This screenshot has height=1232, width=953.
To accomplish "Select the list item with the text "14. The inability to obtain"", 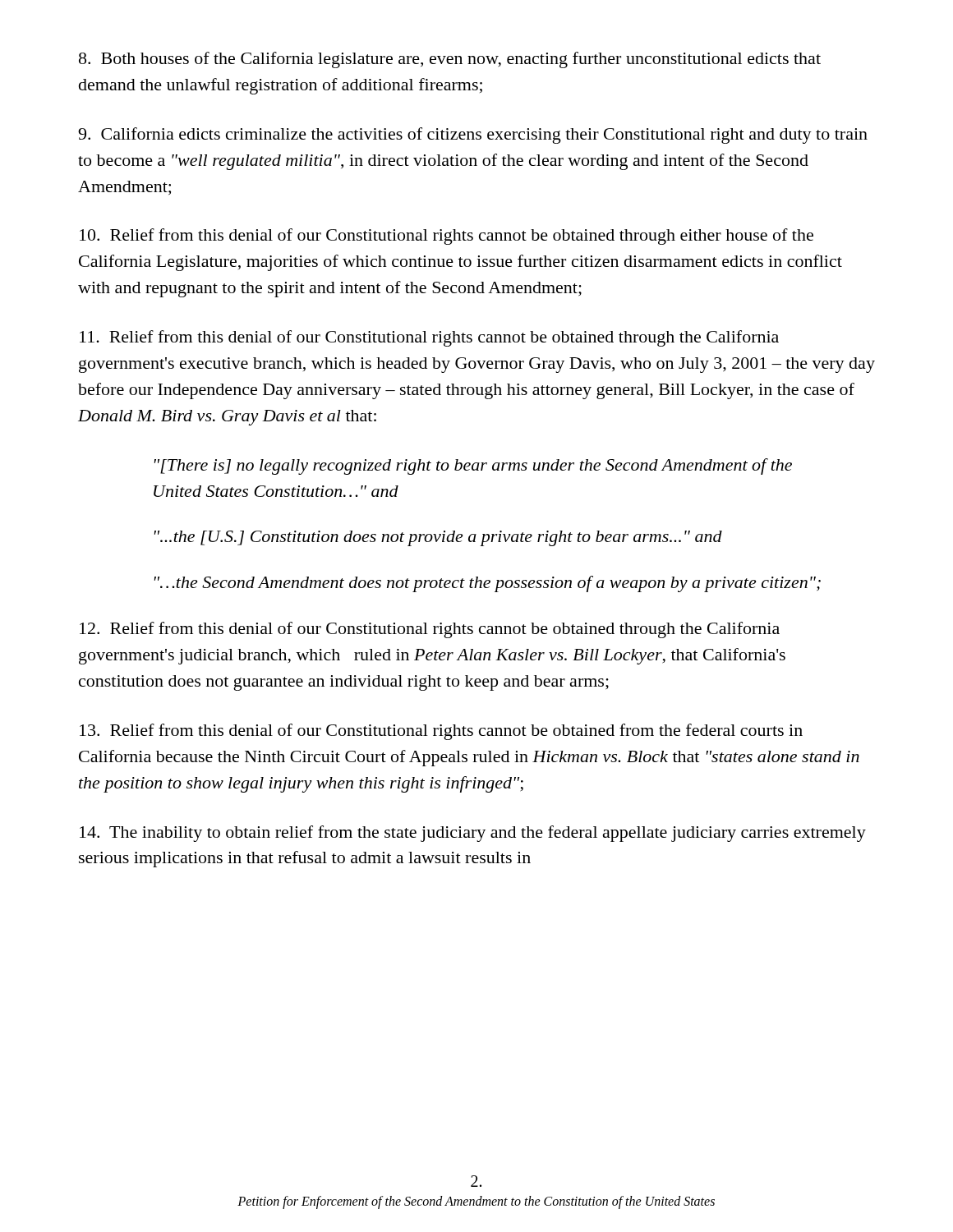I will (x=472, y=844).
